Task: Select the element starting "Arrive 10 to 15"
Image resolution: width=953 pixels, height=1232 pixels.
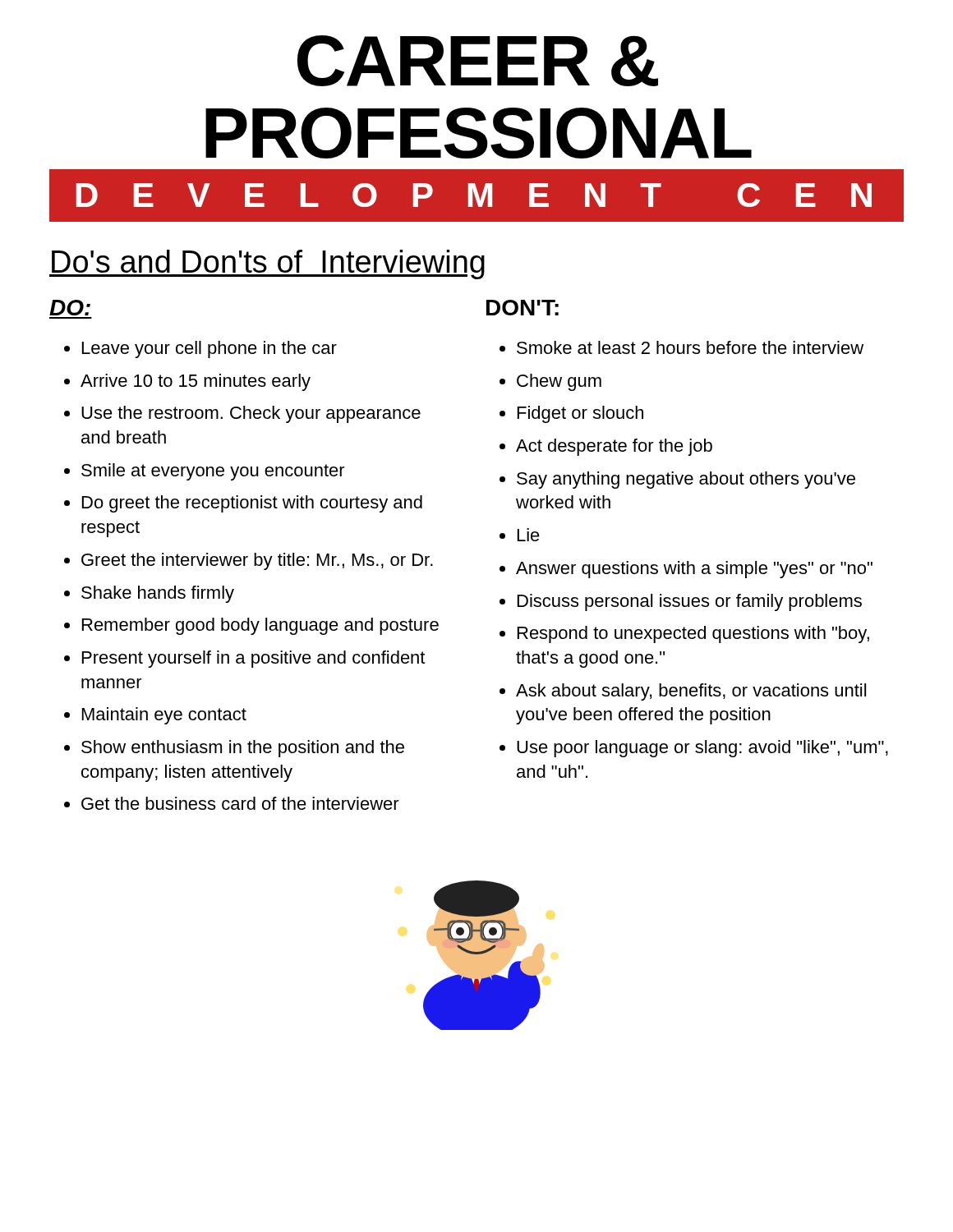Action: click(196, 380)
